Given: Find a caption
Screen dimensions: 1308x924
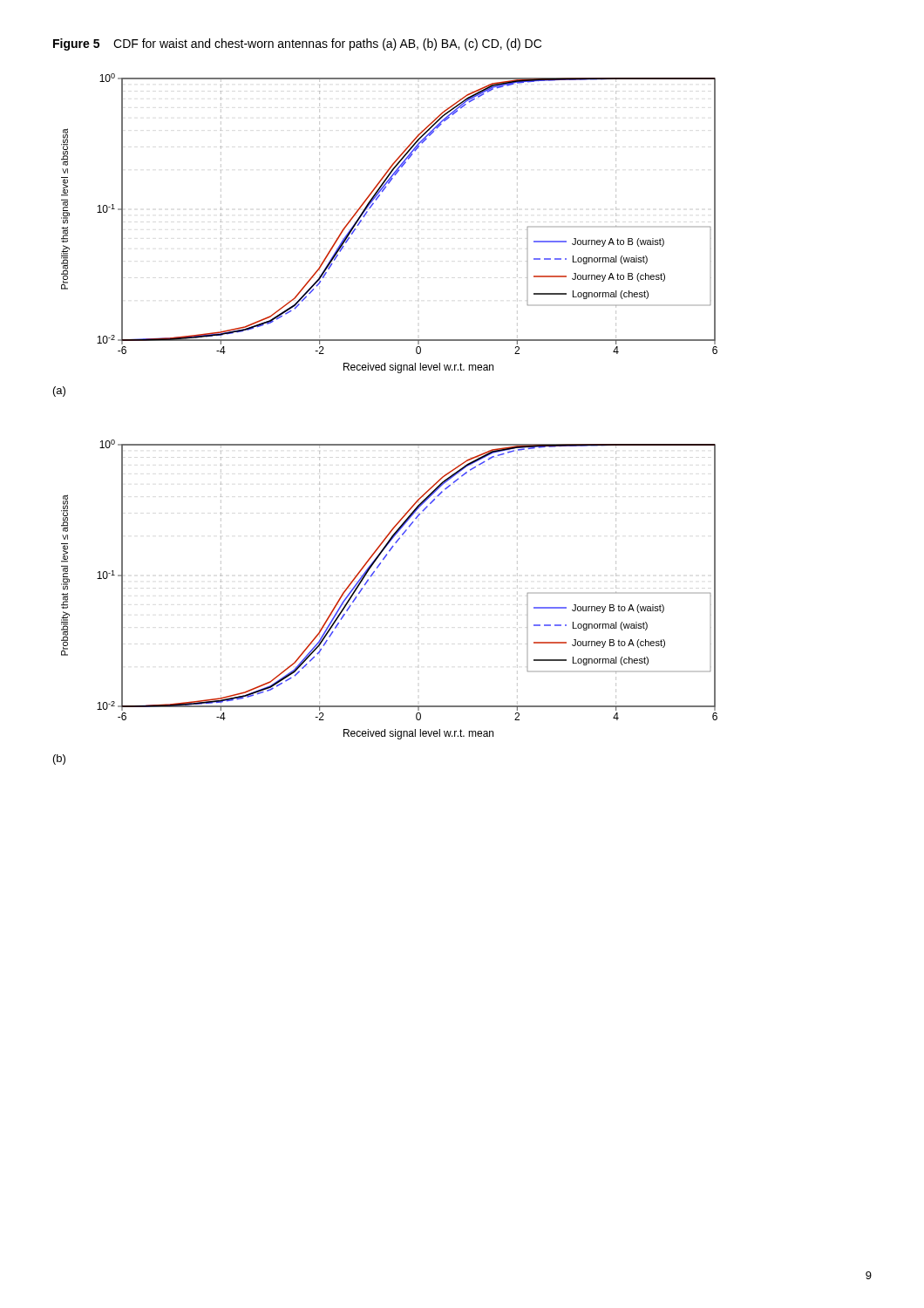Looking at the screenshot, I should coord(297,44).
